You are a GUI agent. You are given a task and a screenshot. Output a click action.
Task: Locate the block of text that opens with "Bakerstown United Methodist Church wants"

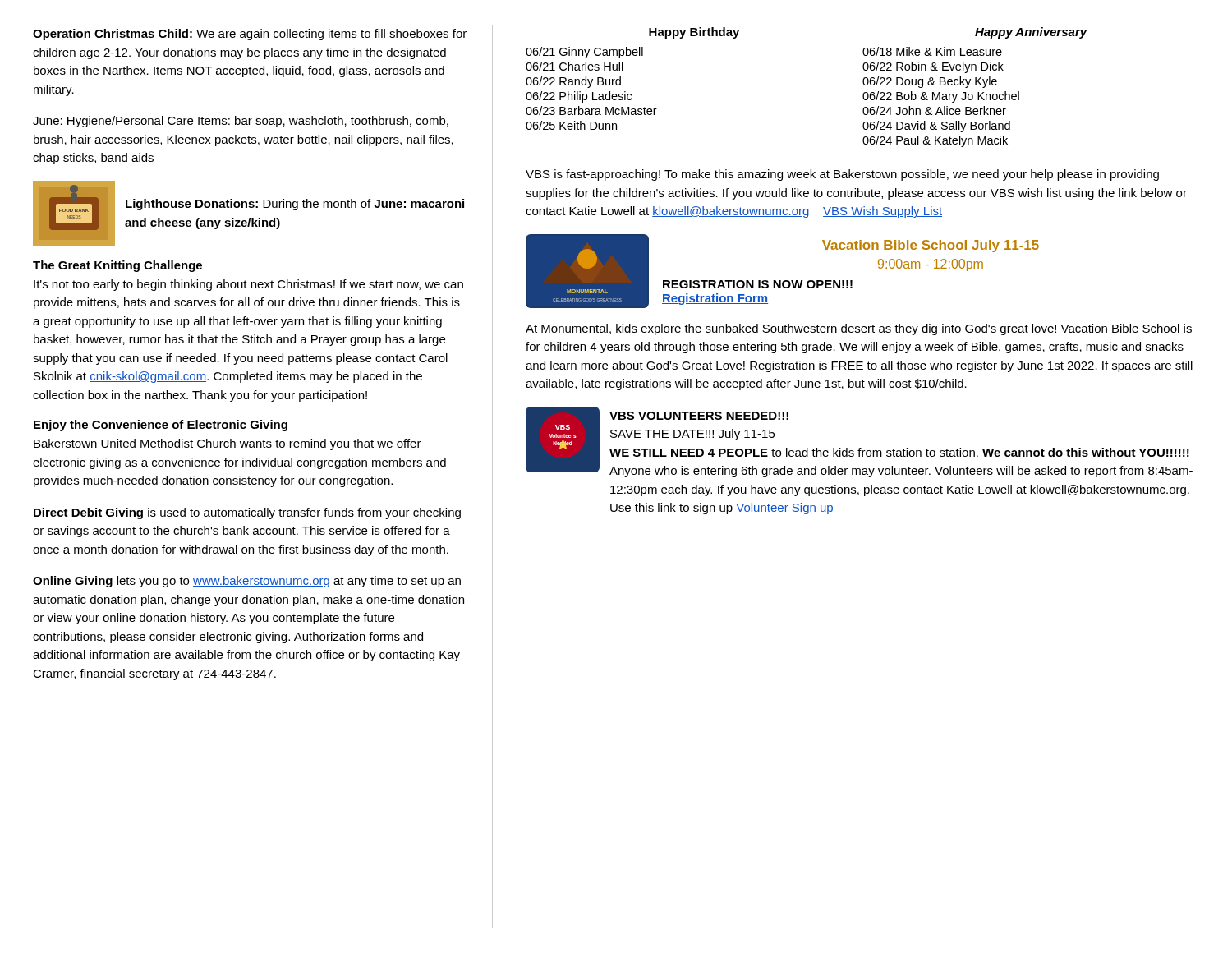click(240, 462)
